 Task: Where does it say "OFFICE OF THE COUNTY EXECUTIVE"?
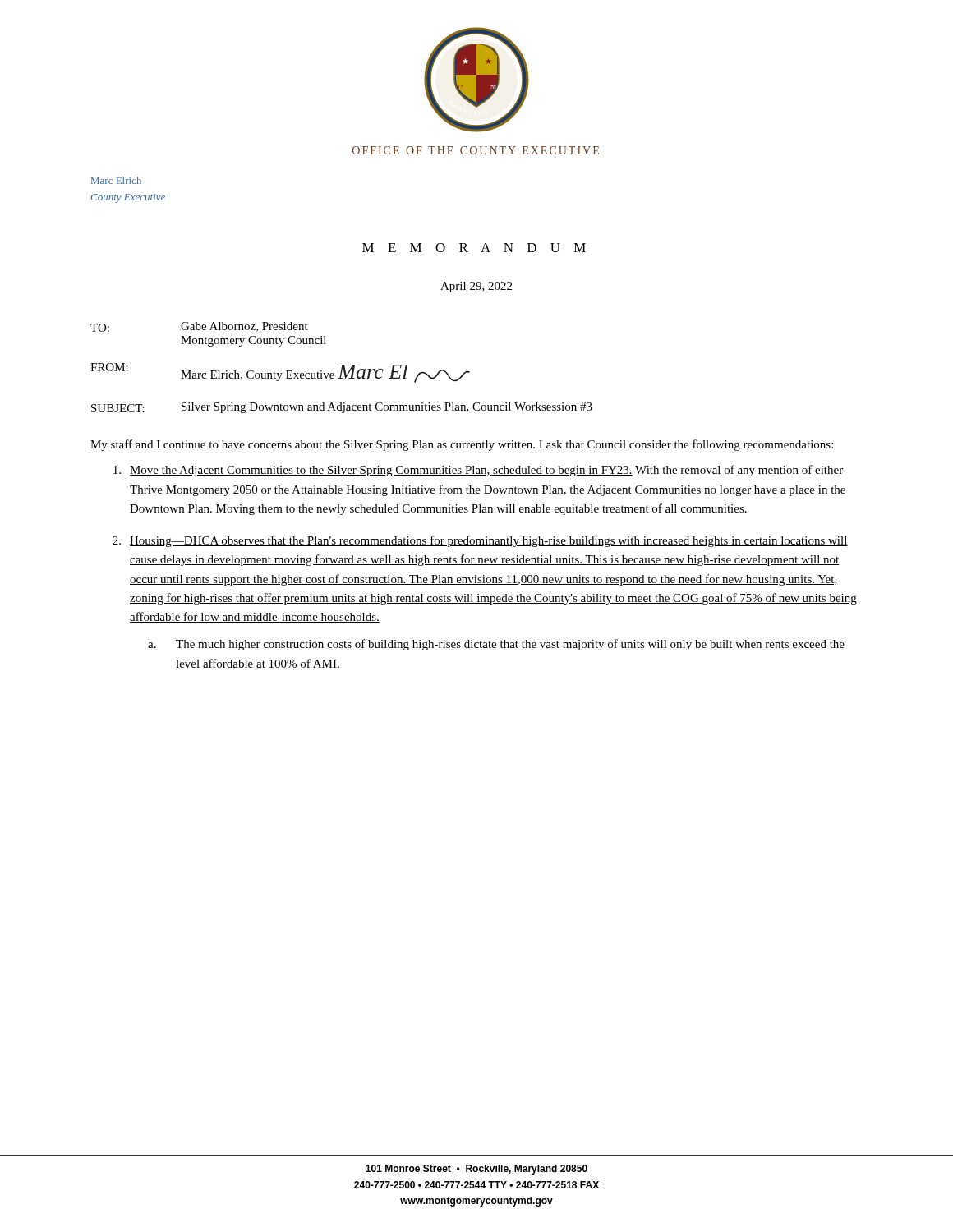coord(476,151)
